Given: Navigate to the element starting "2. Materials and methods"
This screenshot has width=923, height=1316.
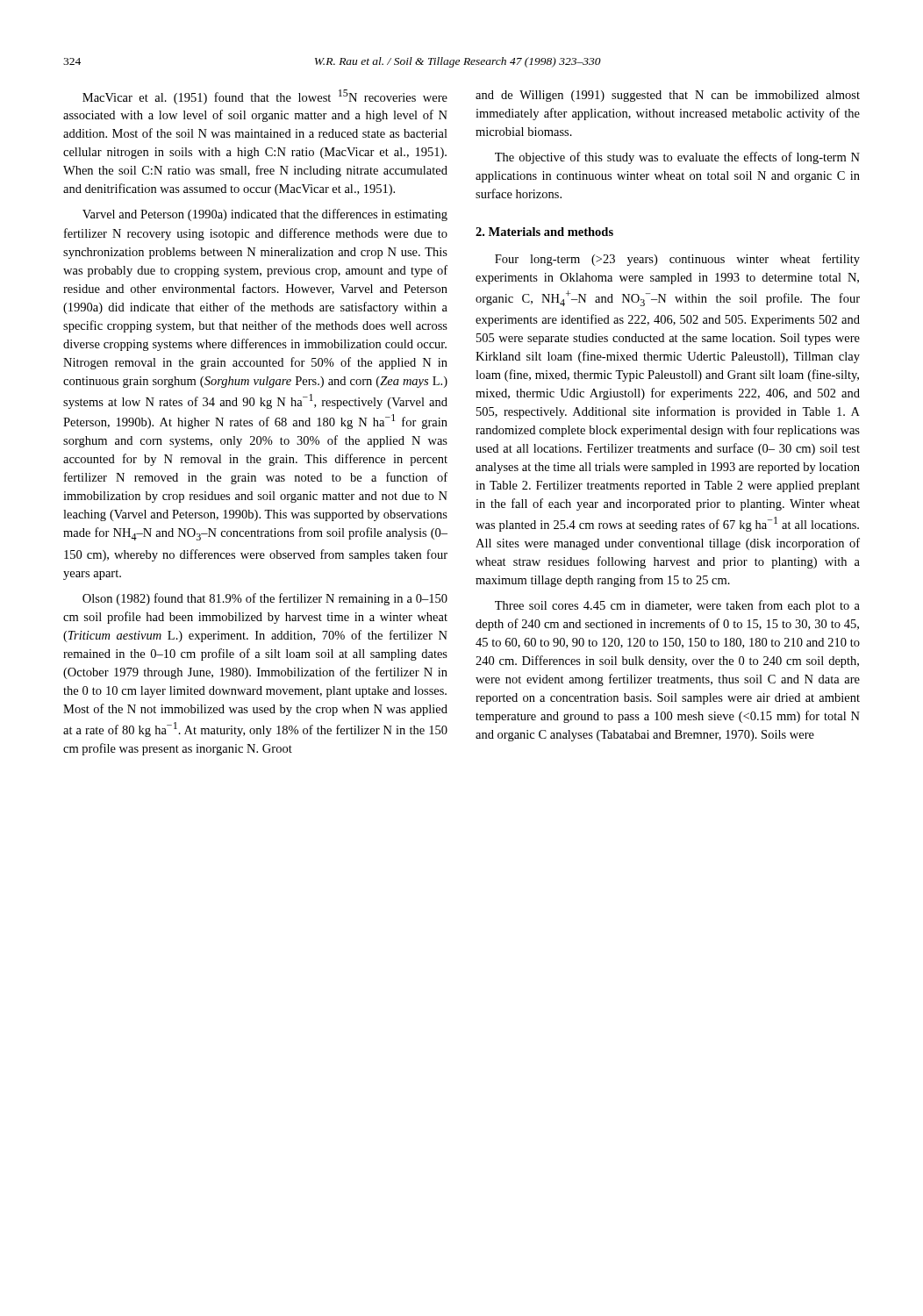Looking at the screenshot, I should pos(544,231).
